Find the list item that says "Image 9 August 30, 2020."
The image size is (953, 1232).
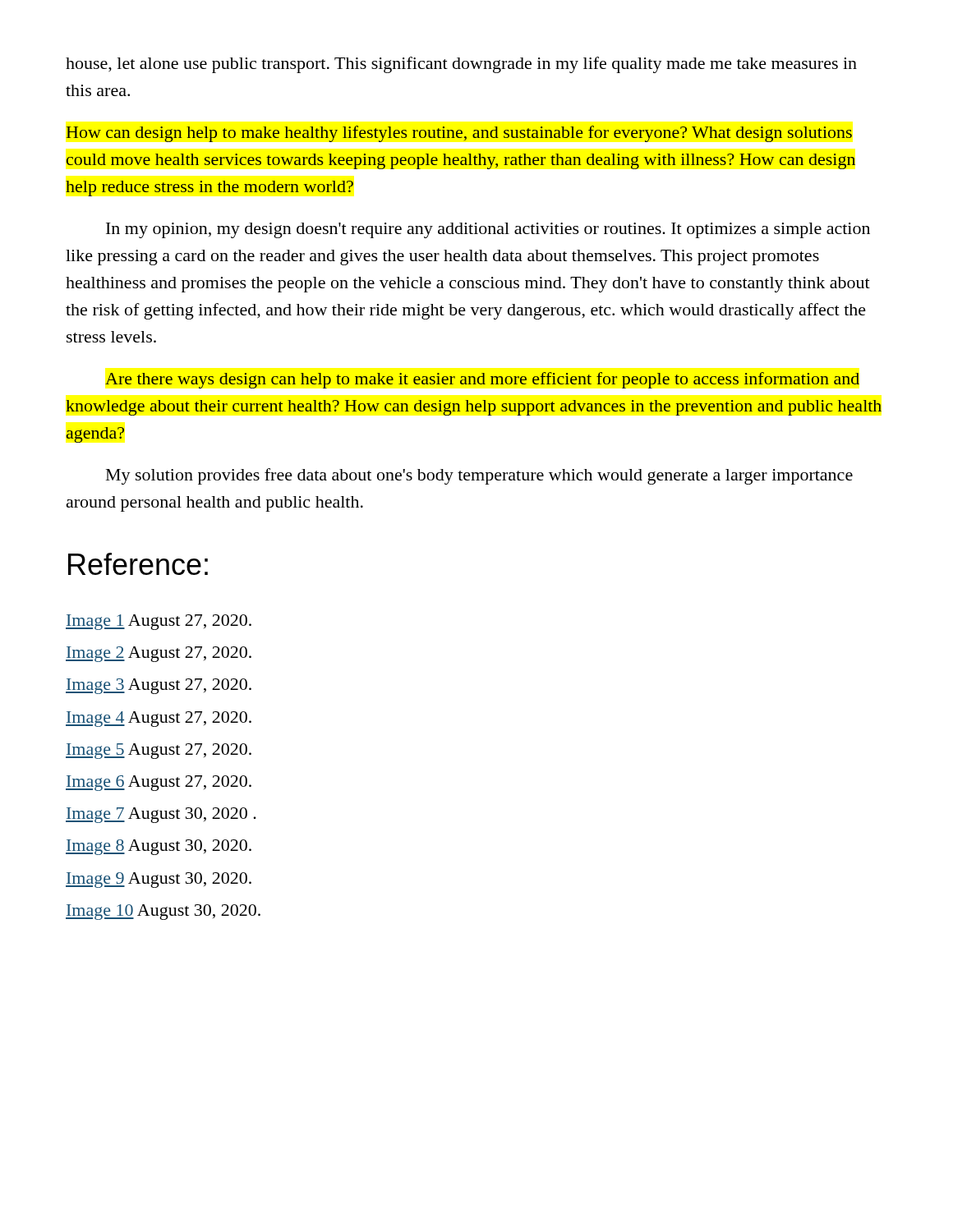pyautogui.click(x=159, y=877)
